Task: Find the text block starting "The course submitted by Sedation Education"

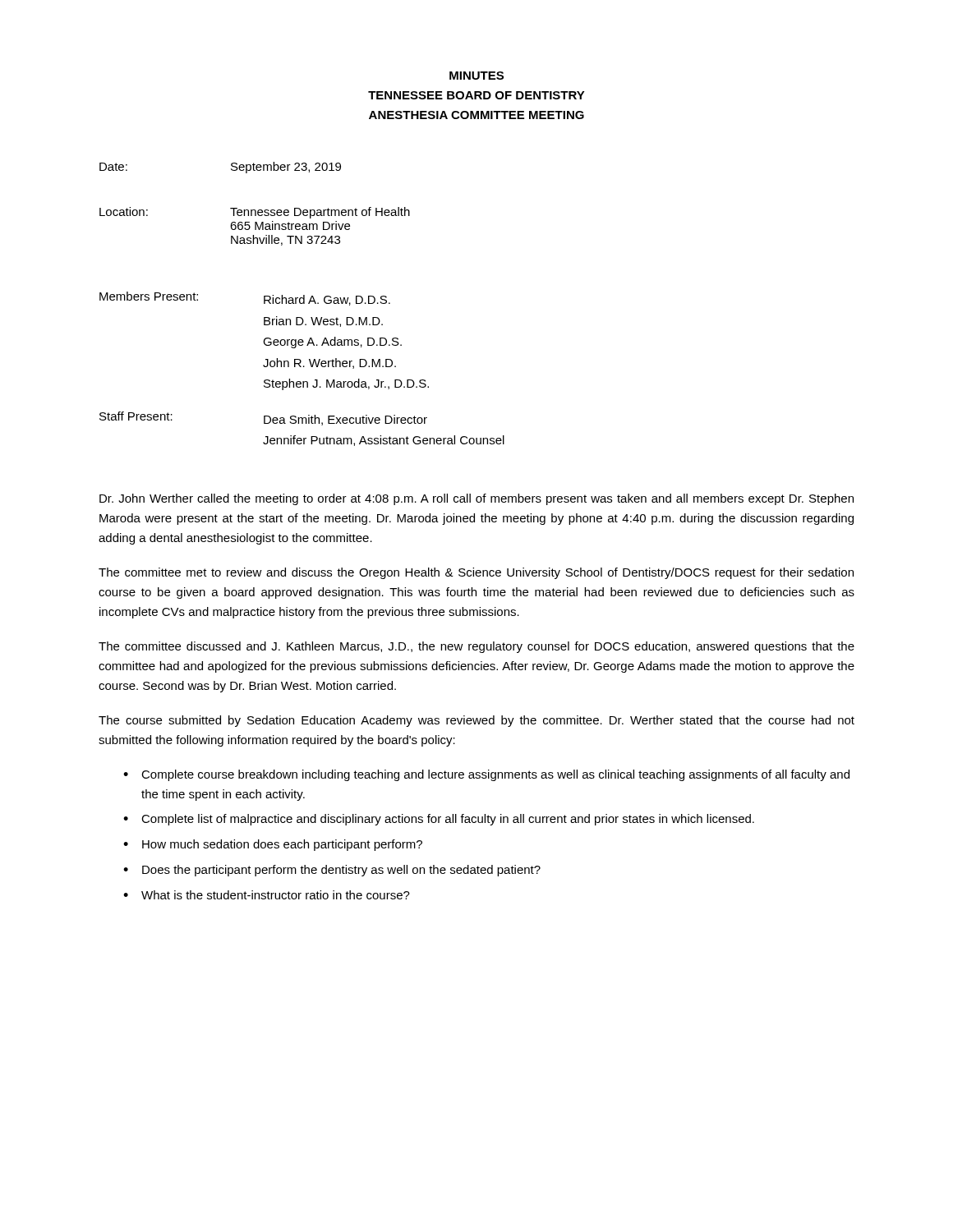Action: pos(476,729)
